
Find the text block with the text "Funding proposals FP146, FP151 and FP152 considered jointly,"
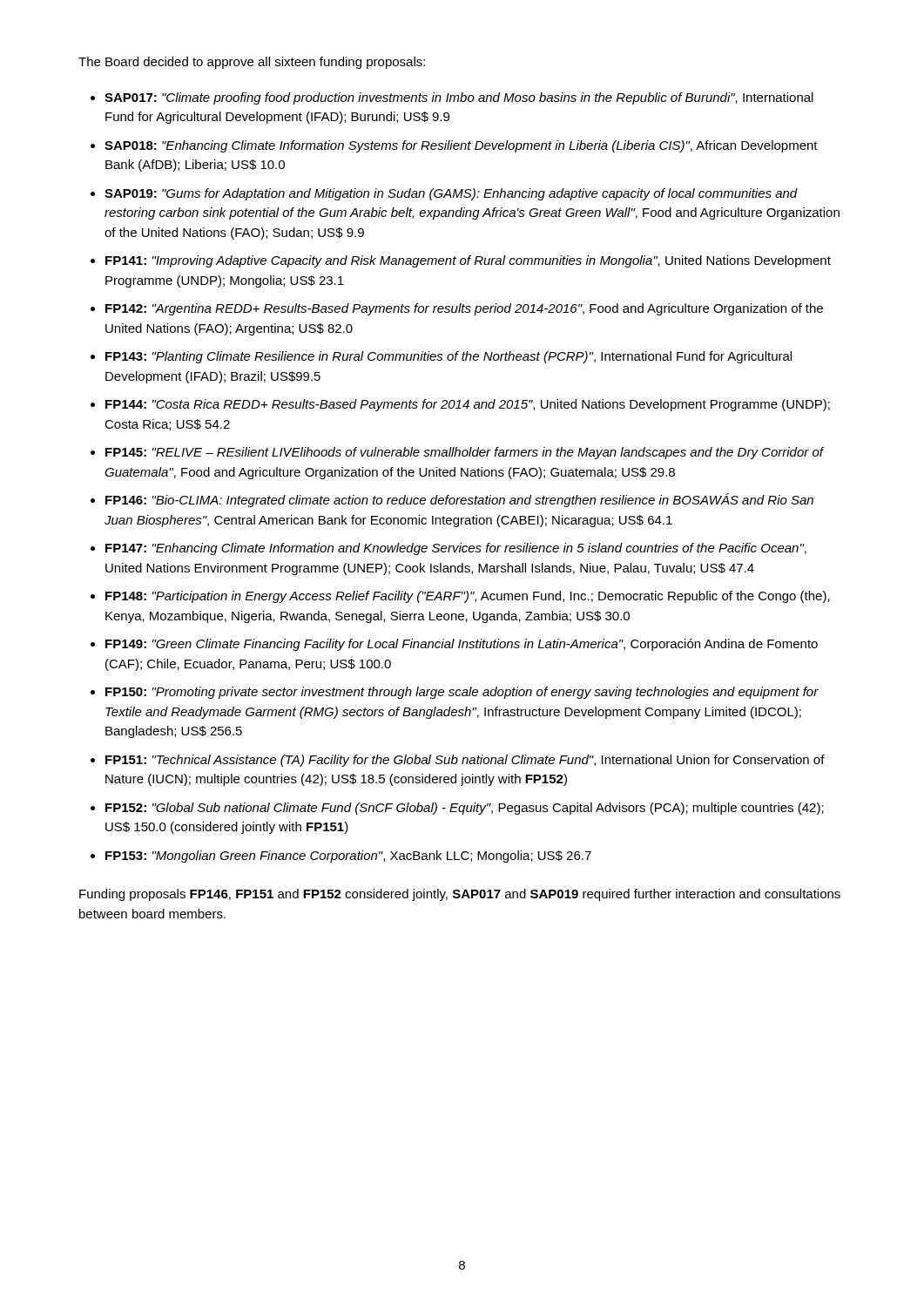(460, 903)
